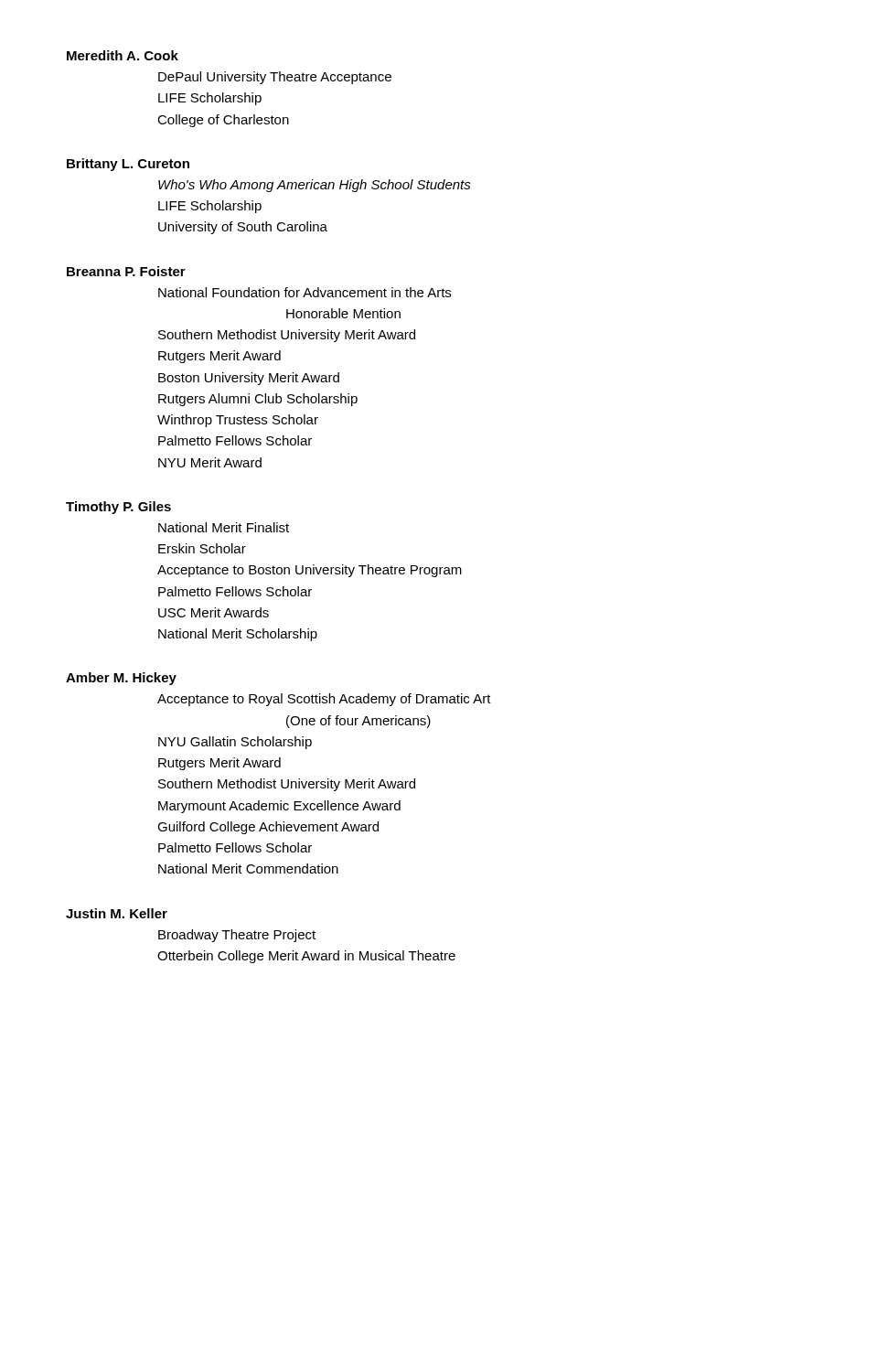Navigate to the passage starting "DePaul University Theatre Acceptance"
This screenshot has width=888, height=1372.
tap(275, 76)
